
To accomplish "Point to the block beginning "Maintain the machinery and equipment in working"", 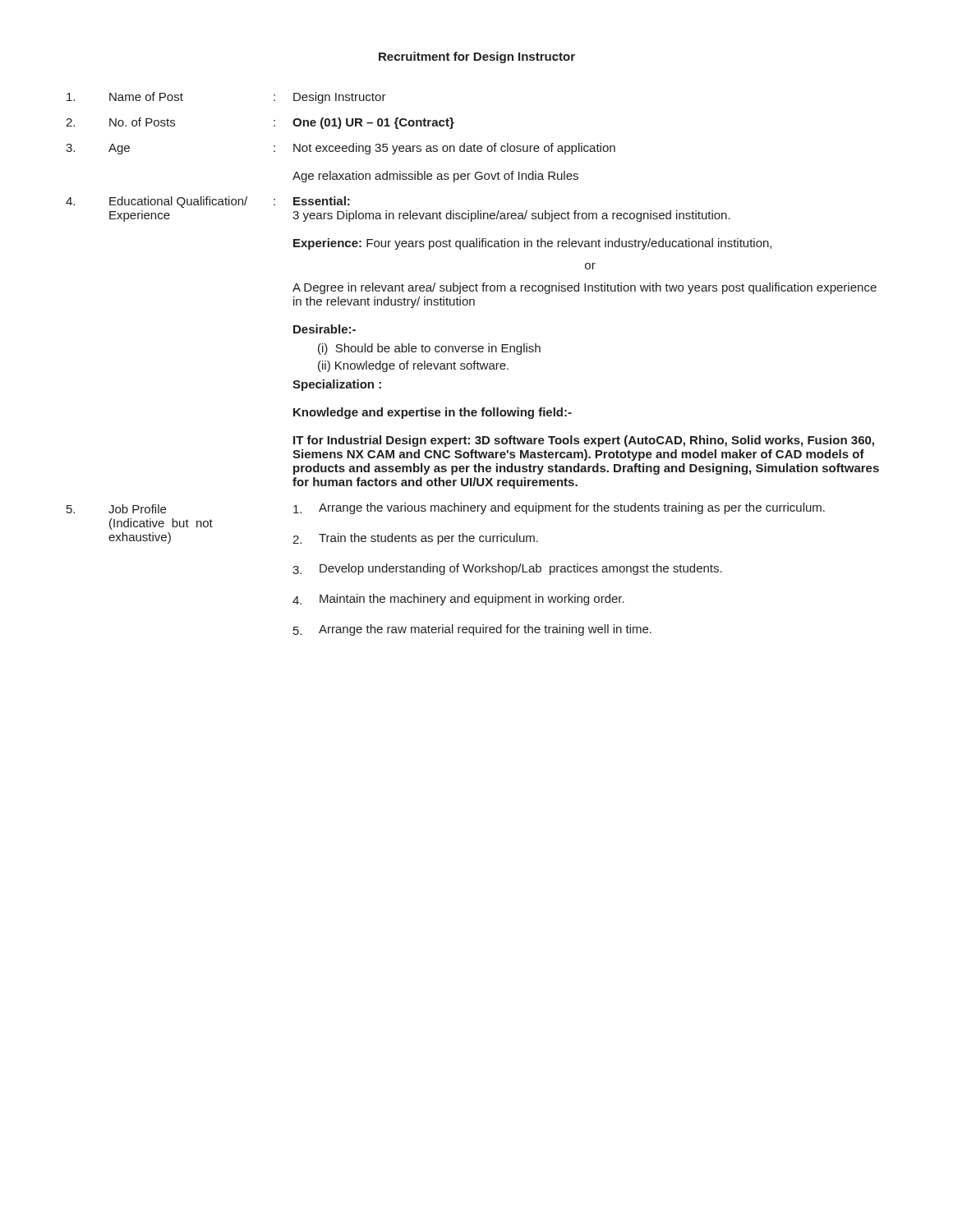I will pyautogui.click(x=472, y=598).
